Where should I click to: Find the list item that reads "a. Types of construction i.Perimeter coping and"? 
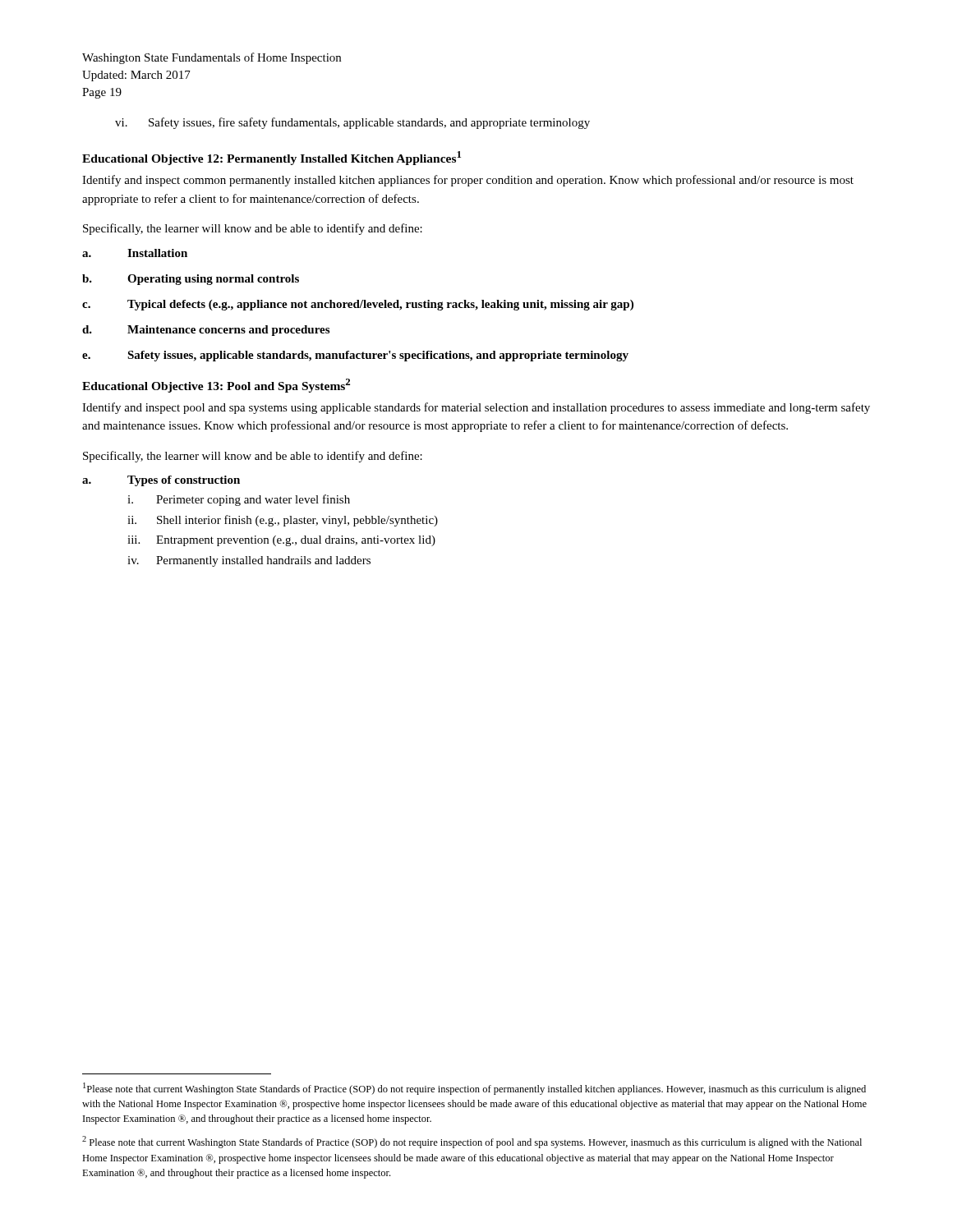(260, 522)
